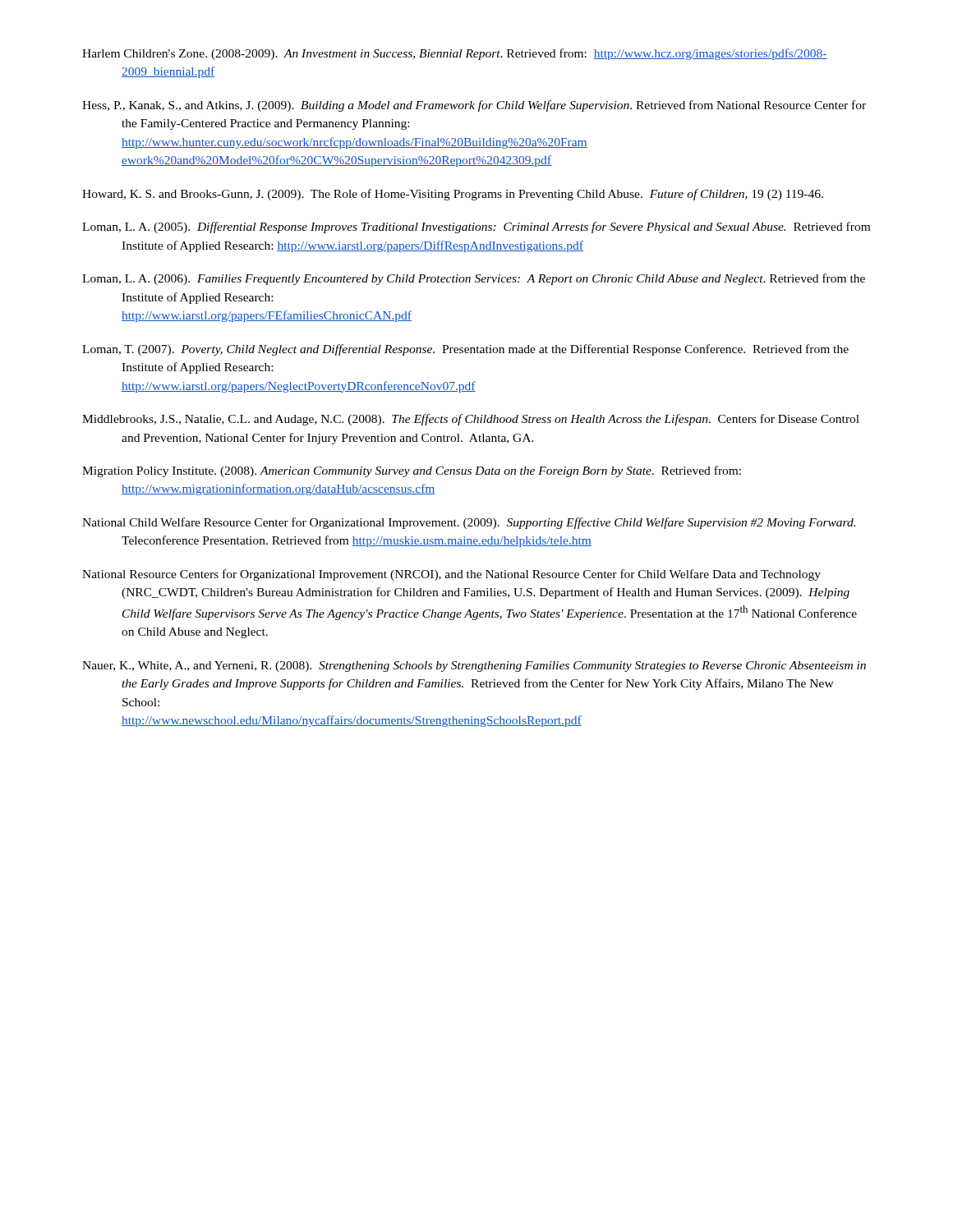This screenshot has width=953, height=1232.
Task: Click on the list item containing "Loman, T. (2007). Poverty, Child Neglect"
Action: 465,350
